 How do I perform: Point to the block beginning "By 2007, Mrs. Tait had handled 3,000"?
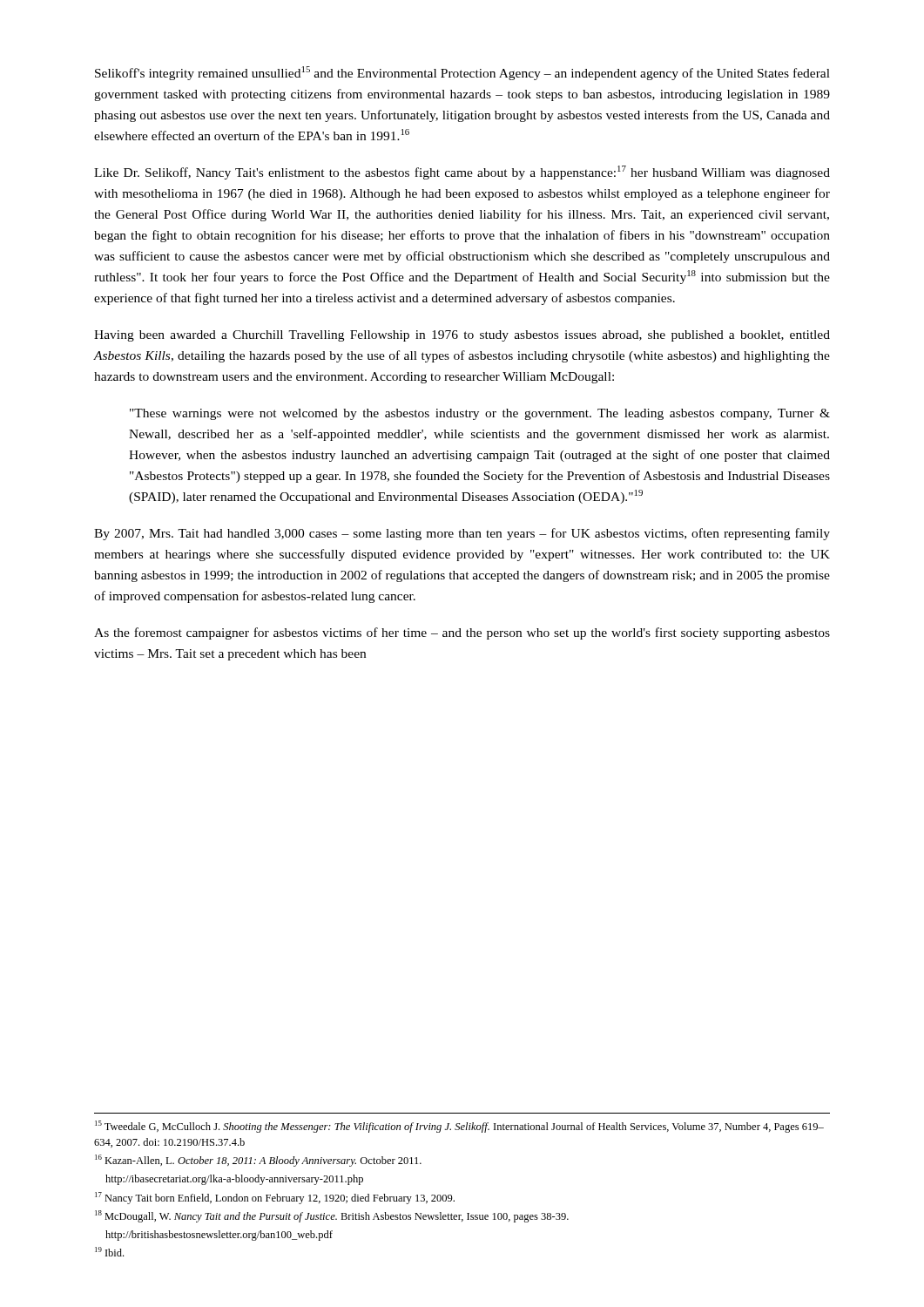(462, 564)
